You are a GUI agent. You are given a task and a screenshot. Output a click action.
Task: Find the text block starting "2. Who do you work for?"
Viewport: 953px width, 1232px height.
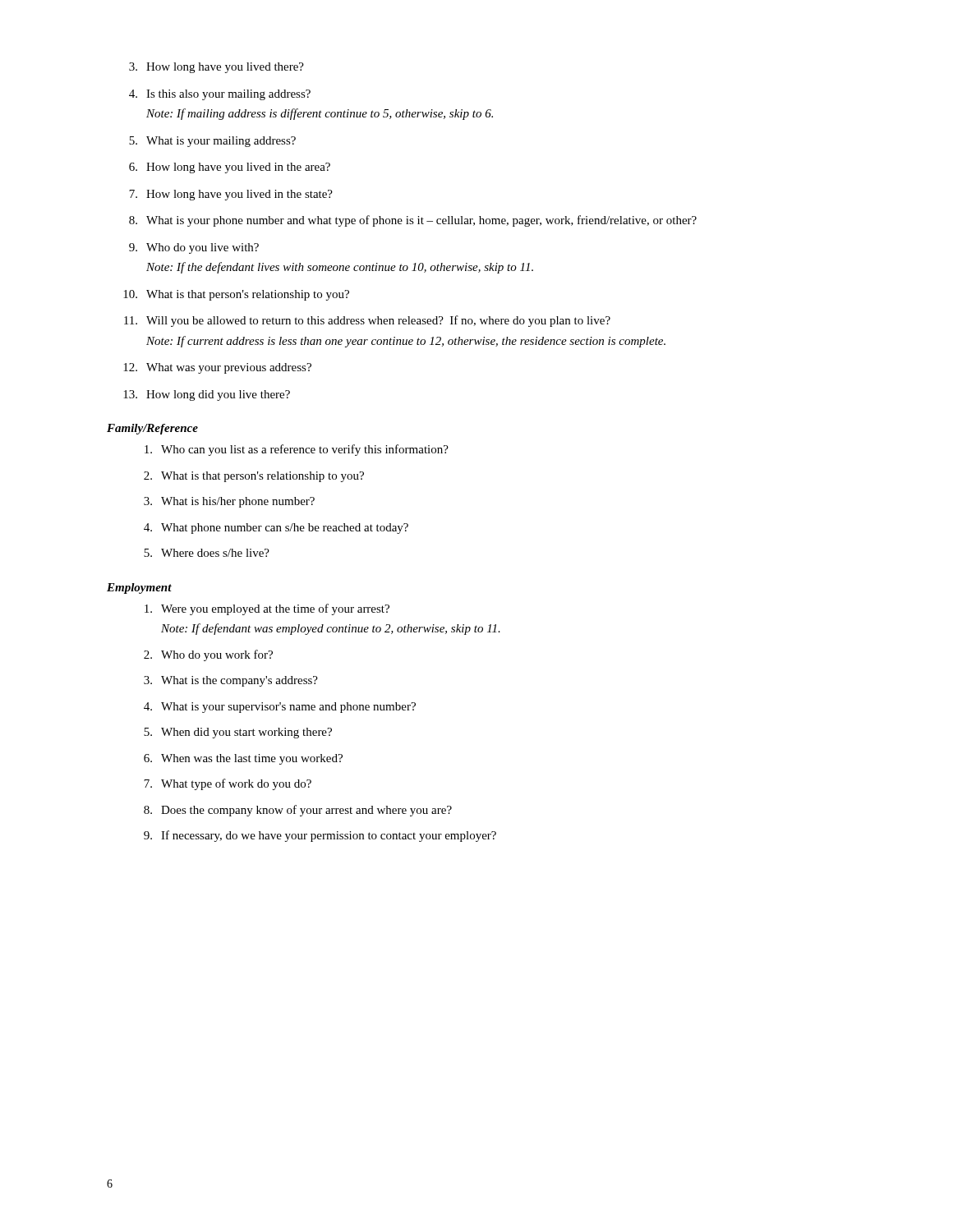pos(208,655)
